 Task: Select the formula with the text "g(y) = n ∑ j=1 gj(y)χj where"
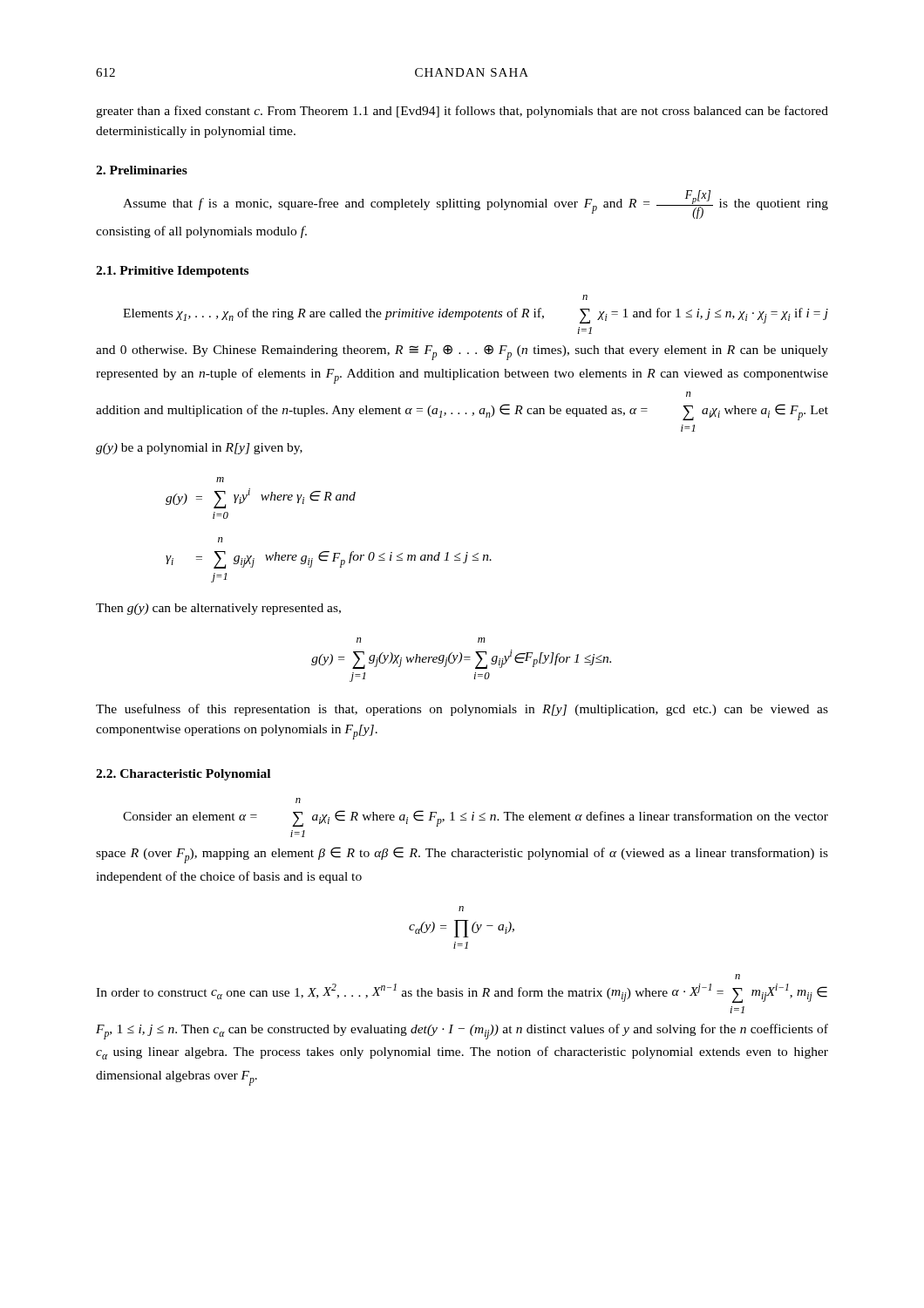462,658
